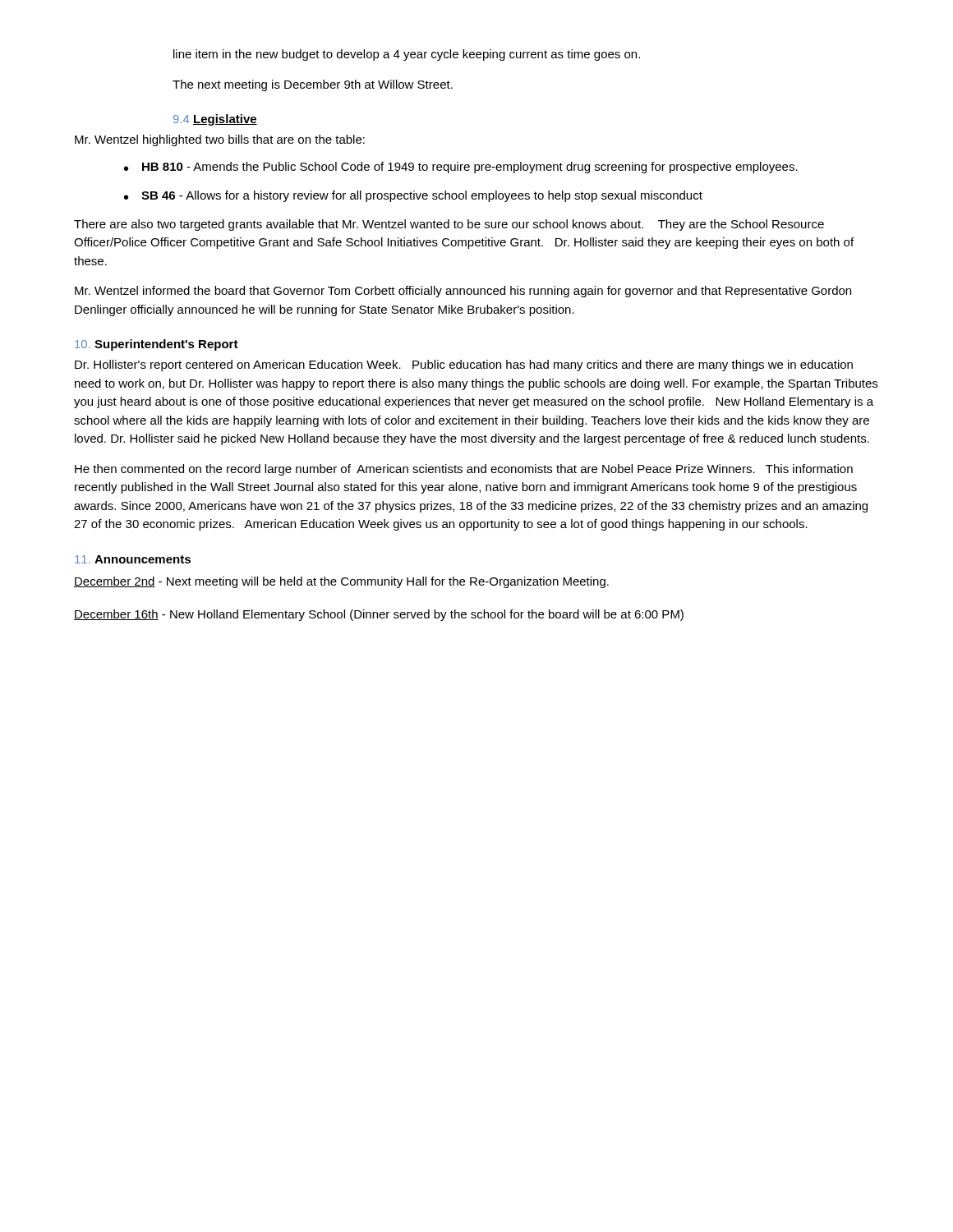This screenshot has height=1232, width=953.
Task: Click on the block starting "9.4 Legislative"
Action: [215, 119]
